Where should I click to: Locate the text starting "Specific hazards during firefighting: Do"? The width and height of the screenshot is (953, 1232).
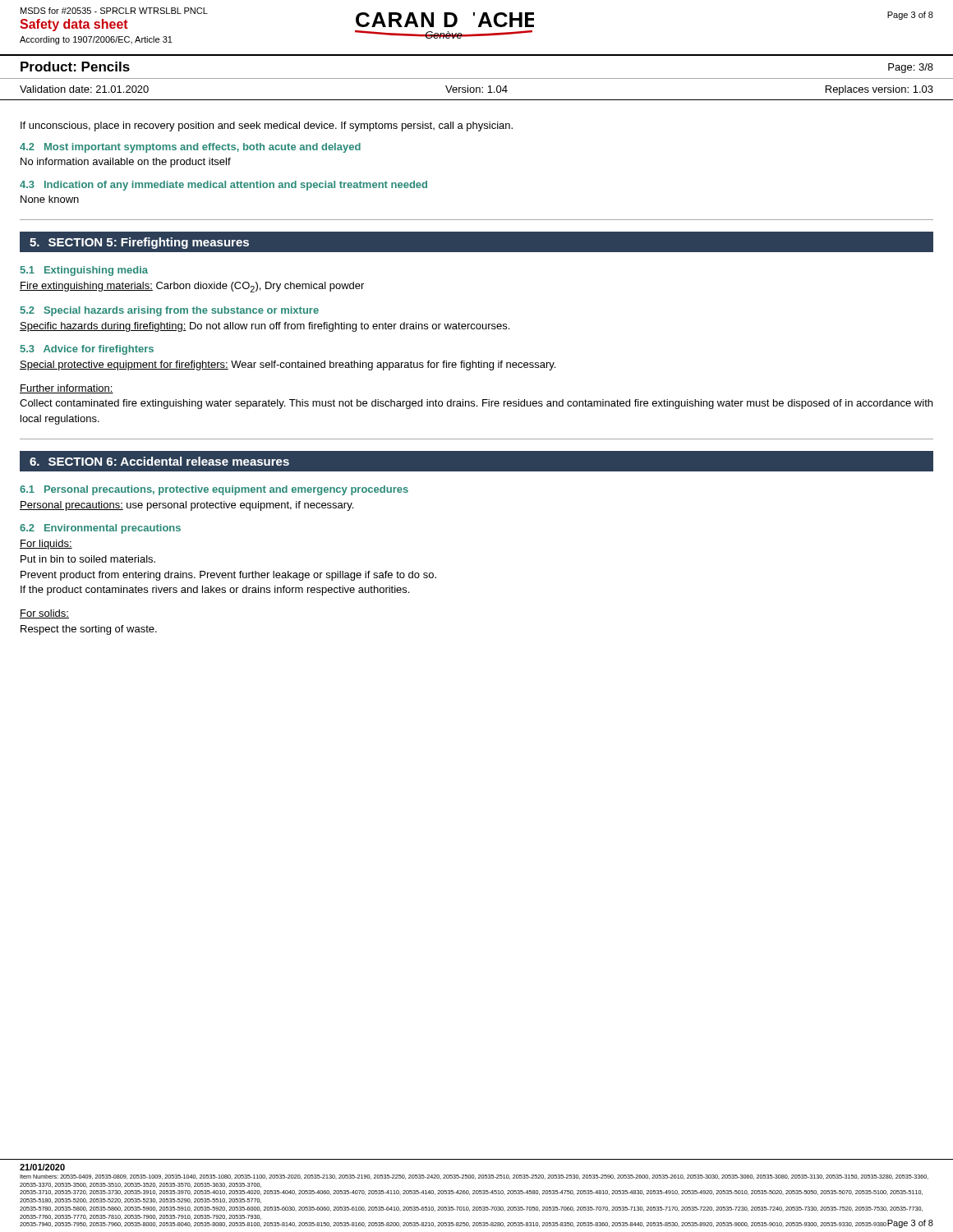(265, 325)
